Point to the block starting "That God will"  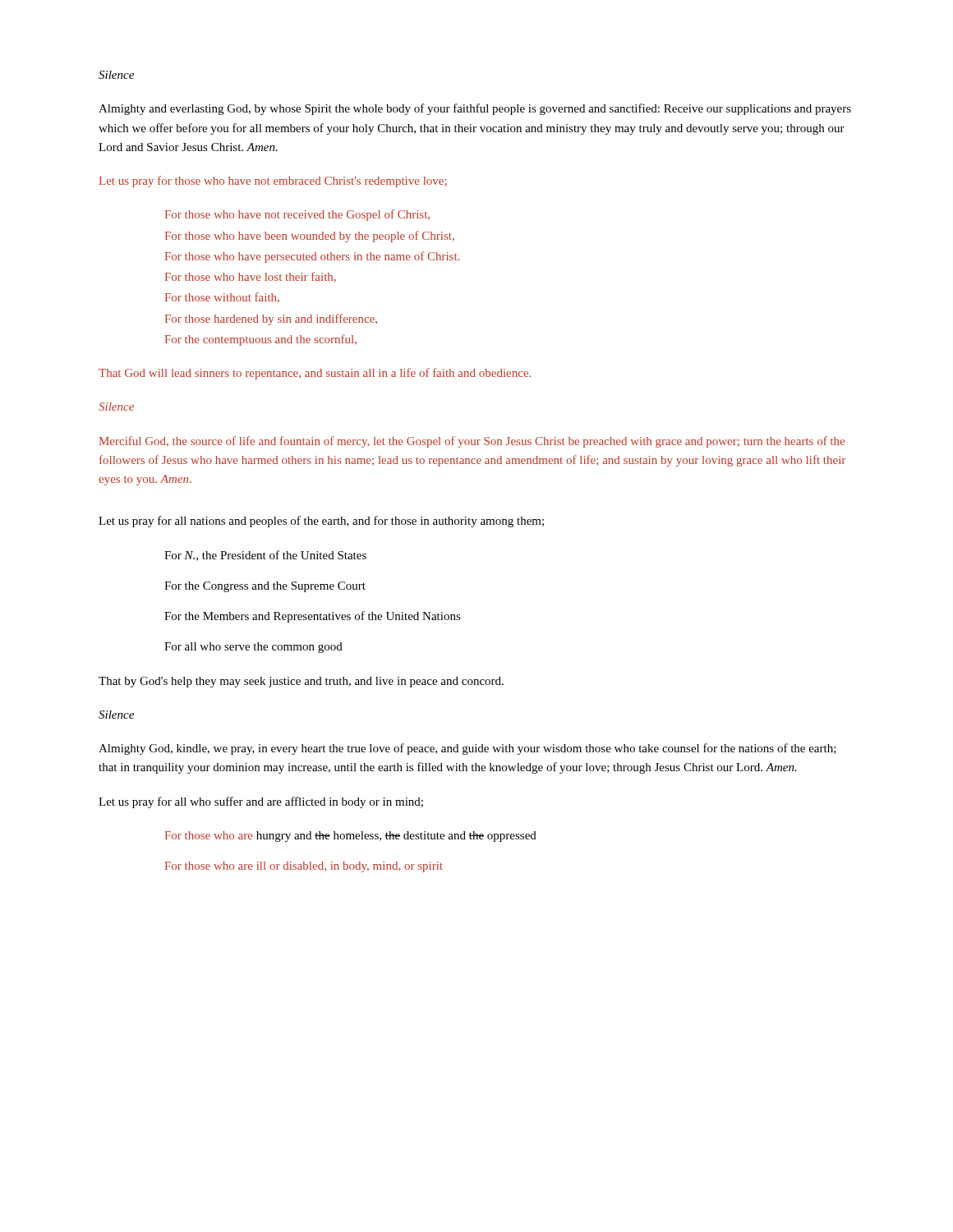(476, 373)
